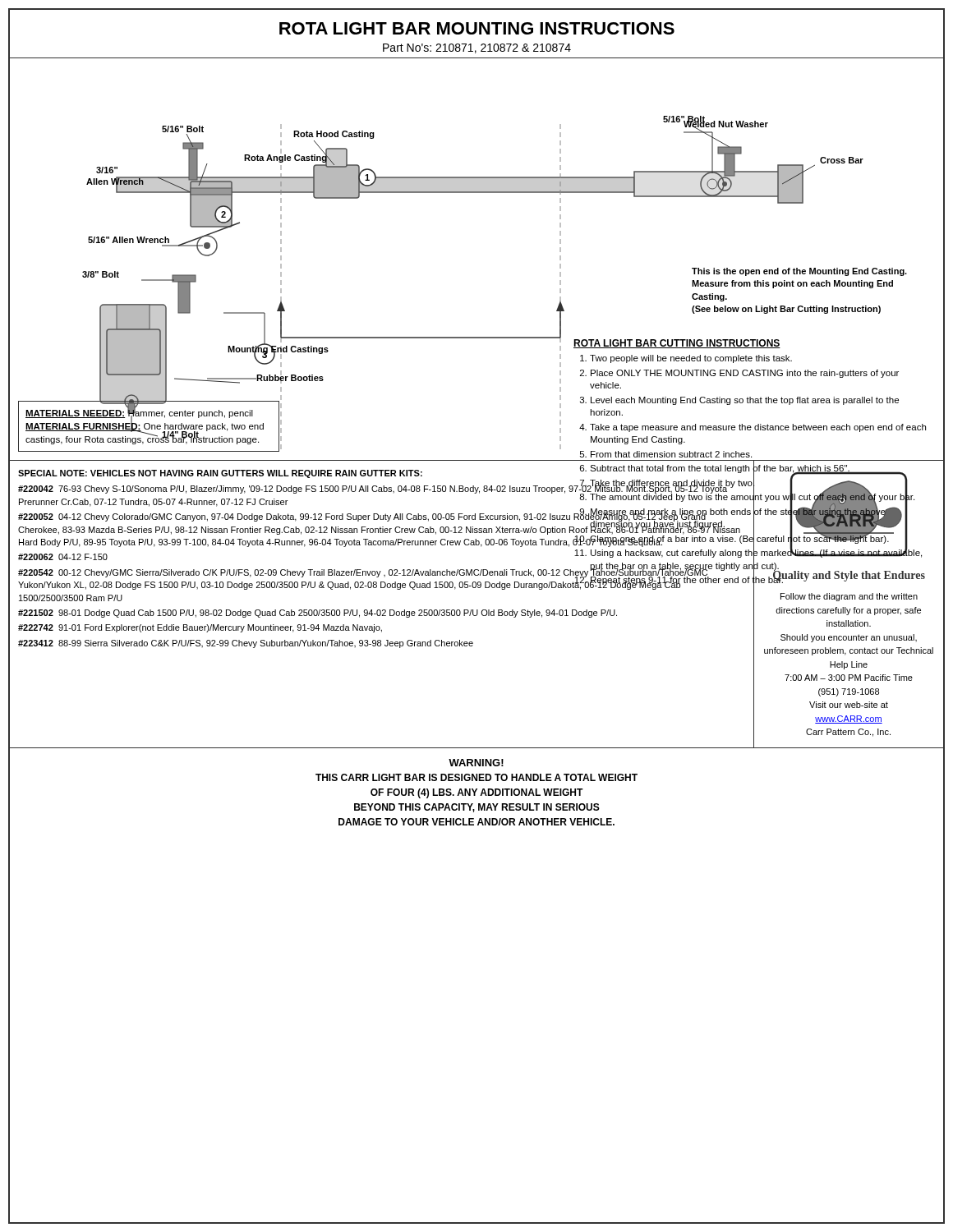Navigate to the text block starting "Using a hacksaw, cut carefully along the marked"
The image size is (953, 1232).
756,559
